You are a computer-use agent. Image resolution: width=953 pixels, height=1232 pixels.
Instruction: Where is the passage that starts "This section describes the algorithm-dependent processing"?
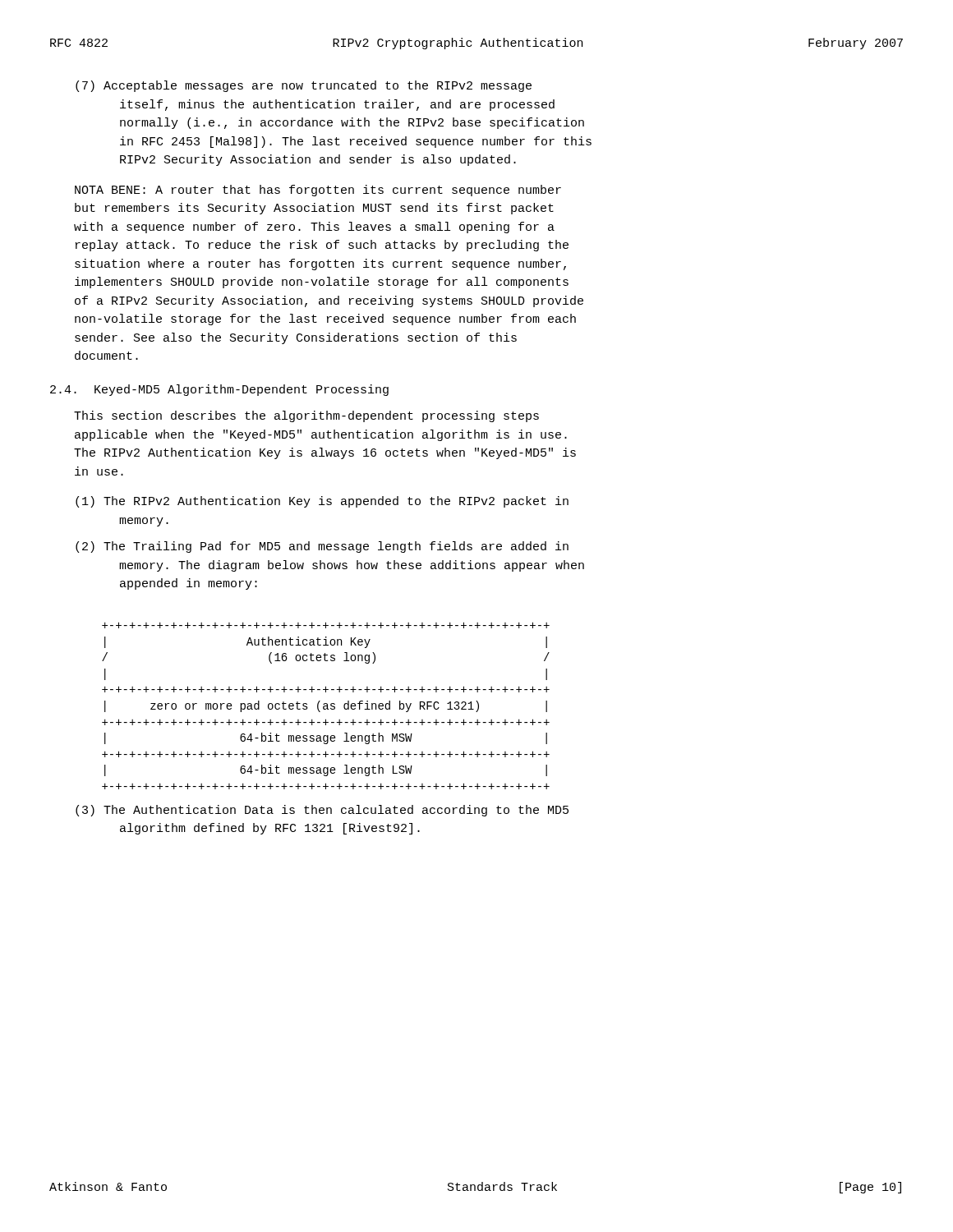point(325,445)
